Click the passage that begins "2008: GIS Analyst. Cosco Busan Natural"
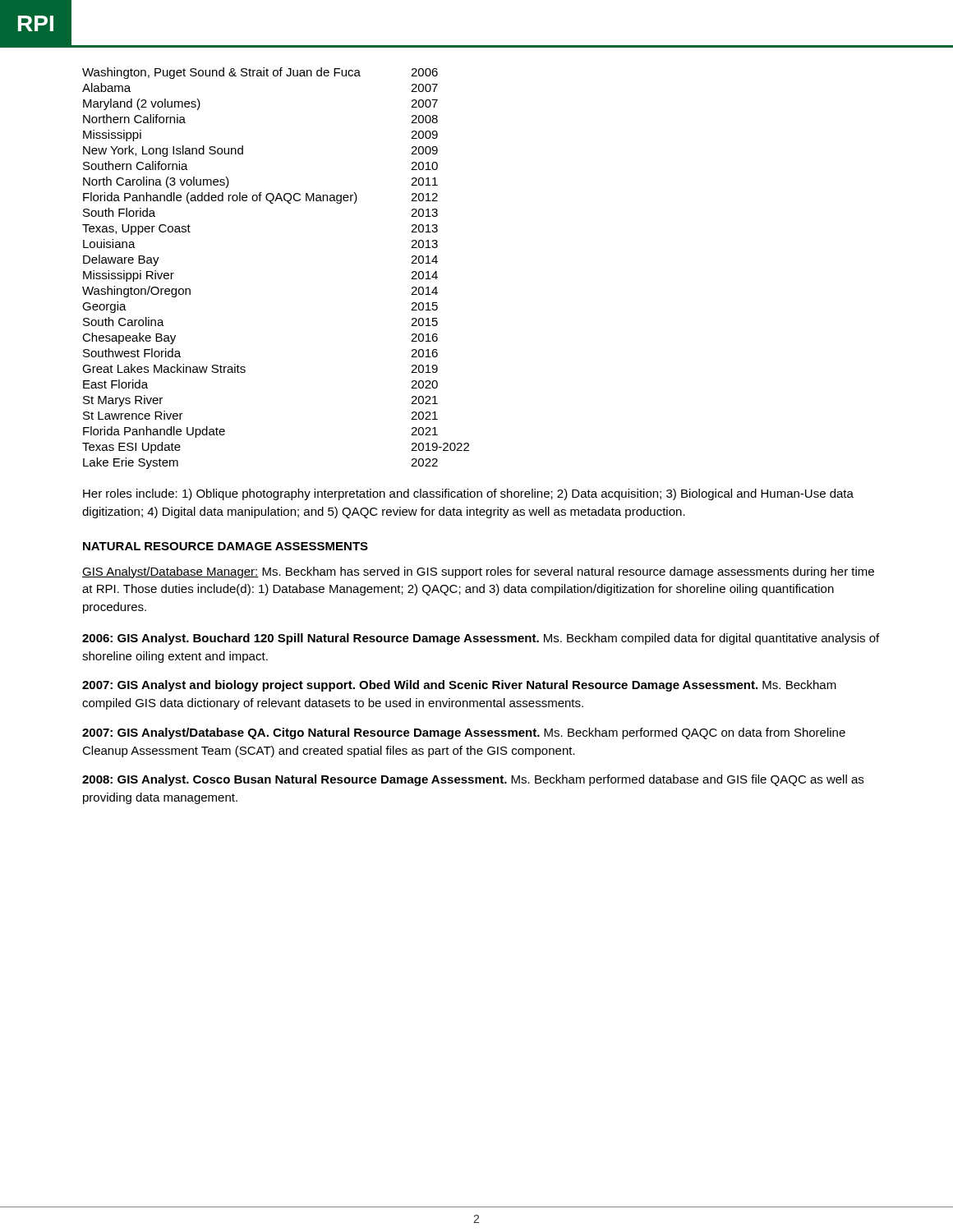 [x=473, y=788]
